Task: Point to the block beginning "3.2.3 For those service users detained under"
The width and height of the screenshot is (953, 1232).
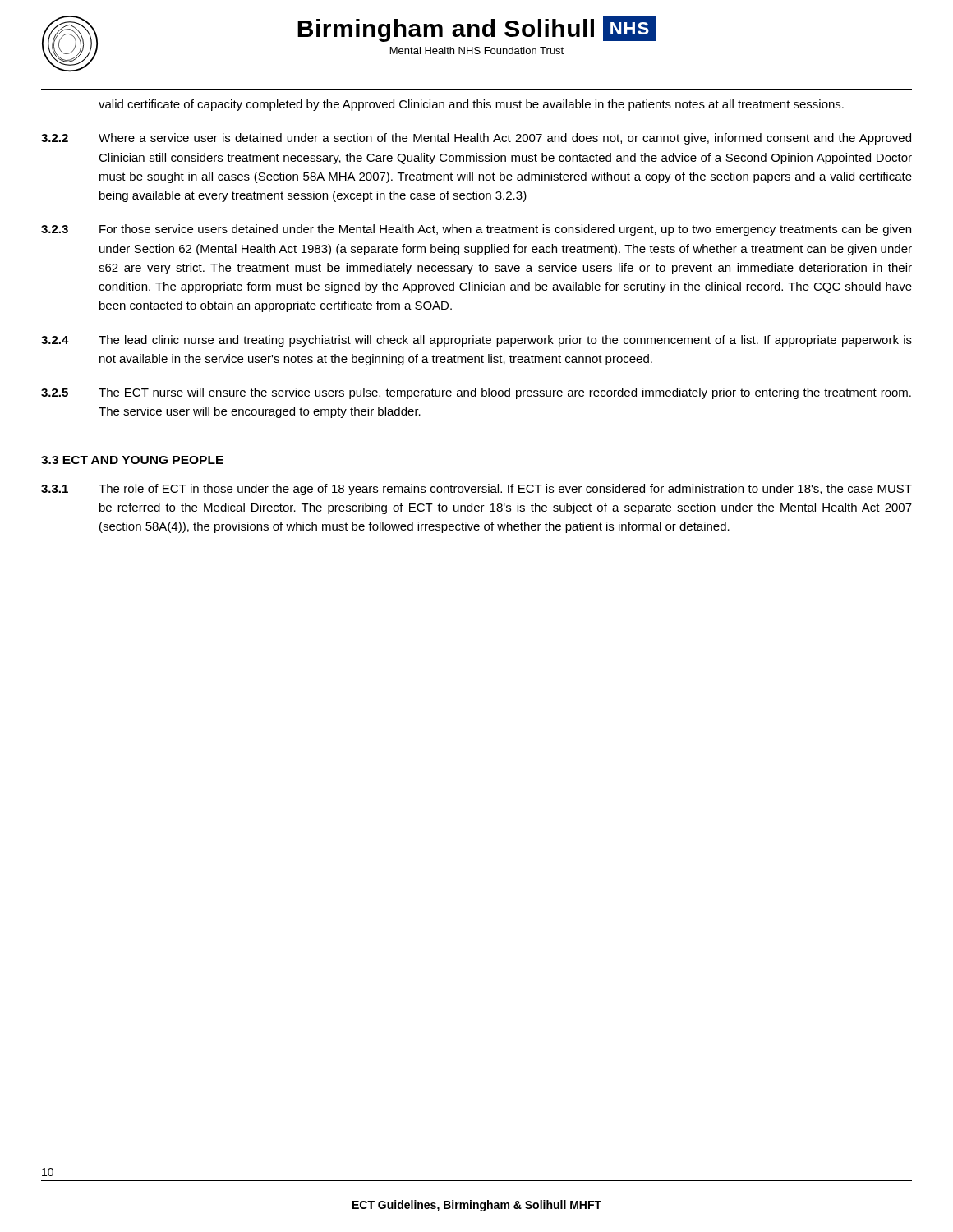Action: pos(476,267)
